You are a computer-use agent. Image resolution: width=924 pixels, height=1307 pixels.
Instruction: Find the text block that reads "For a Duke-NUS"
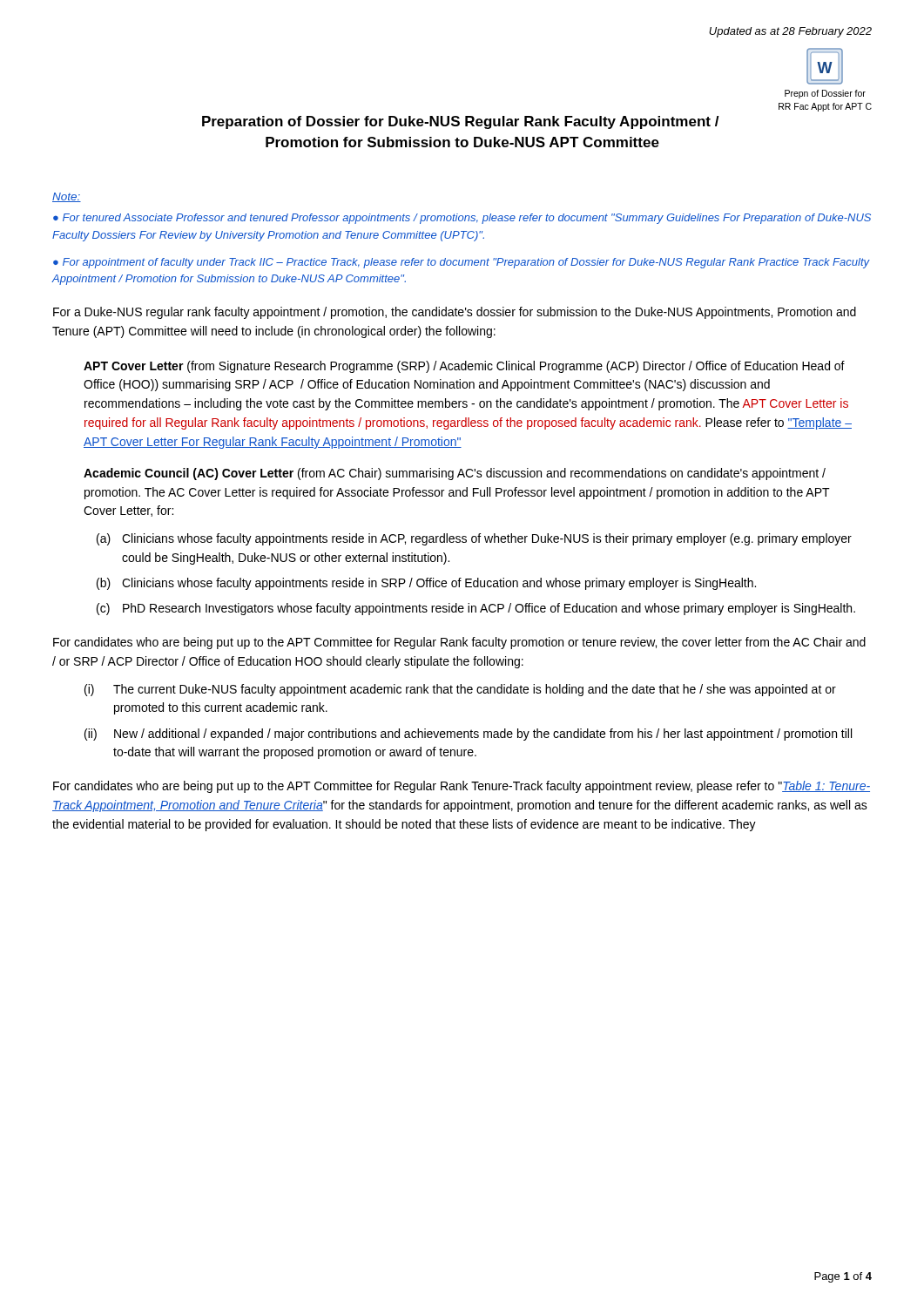[454, 321]
